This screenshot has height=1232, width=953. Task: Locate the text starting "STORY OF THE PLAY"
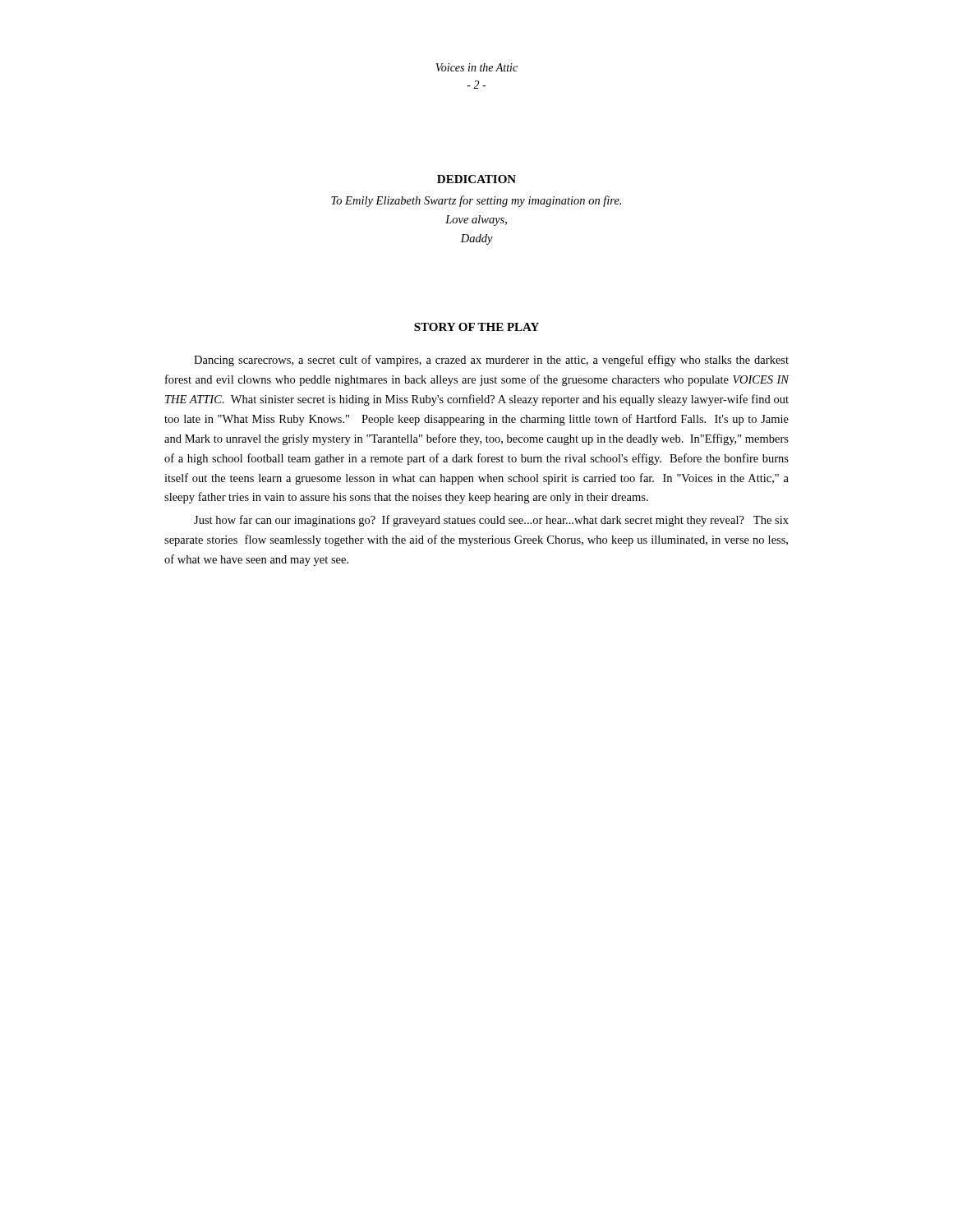click(476, 327)
